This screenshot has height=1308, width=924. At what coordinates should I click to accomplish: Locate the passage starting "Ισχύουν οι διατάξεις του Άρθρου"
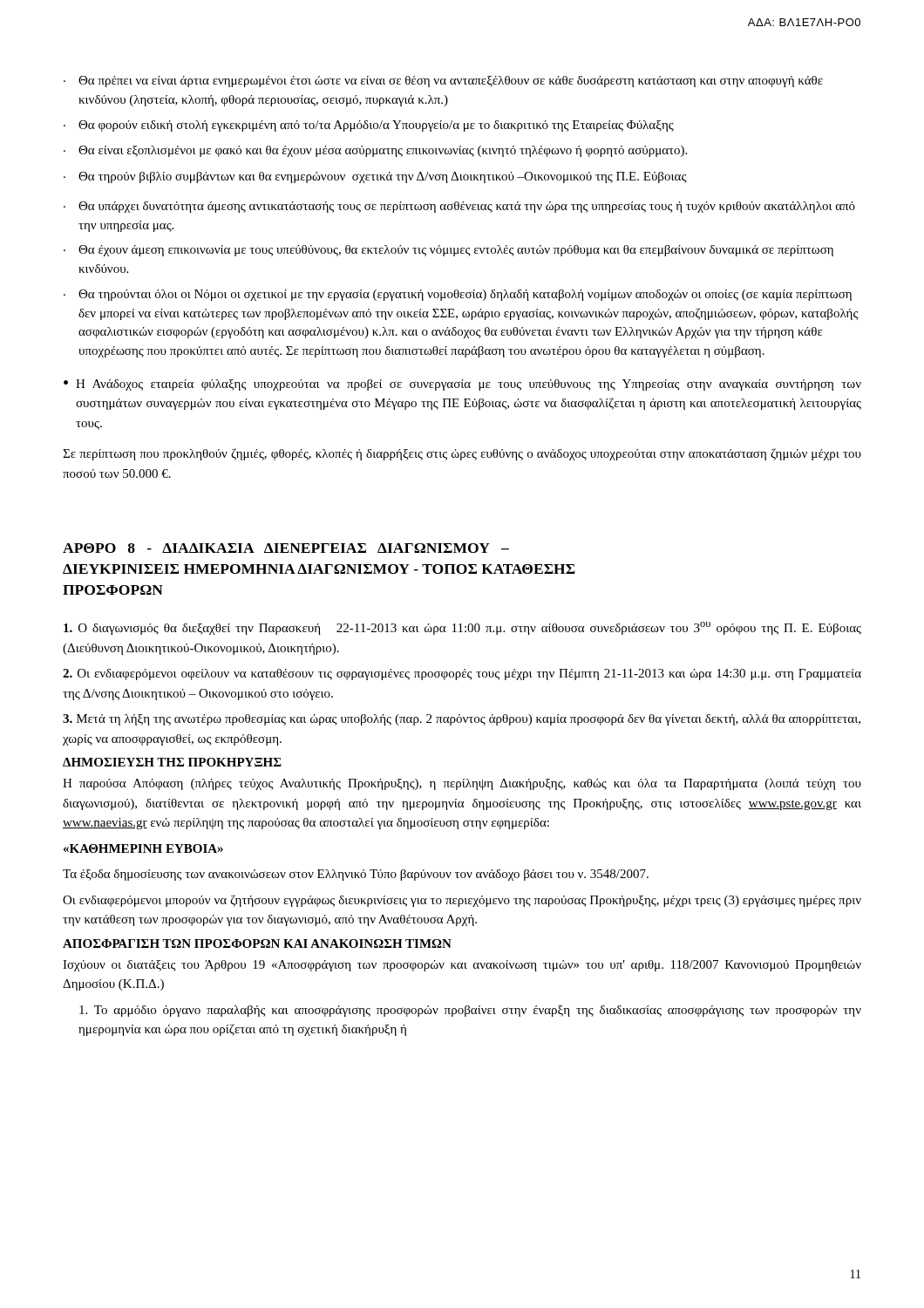click(x=462, y=974)
